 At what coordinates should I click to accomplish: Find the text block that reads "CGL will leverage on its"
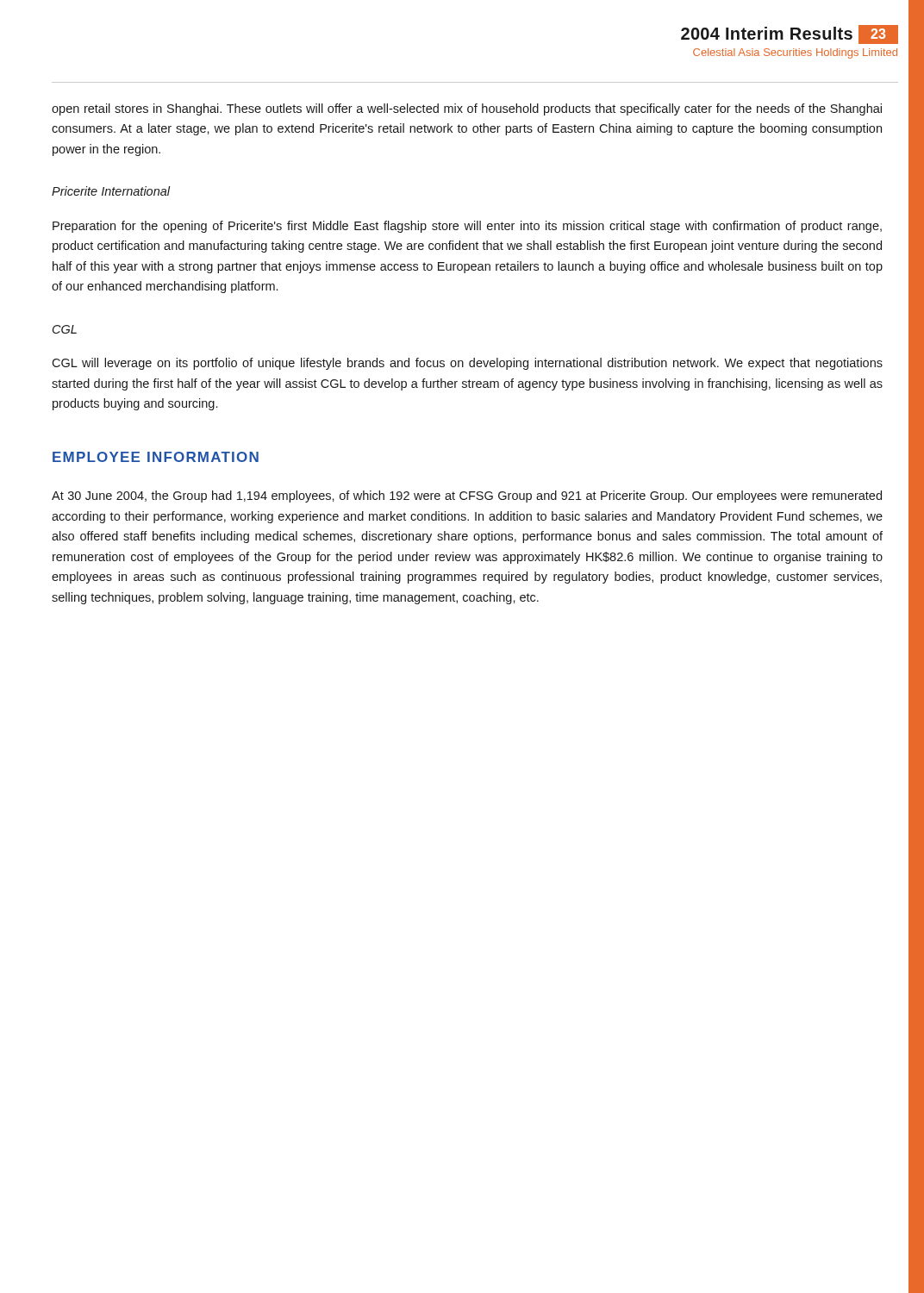pyautogui.click(x=467, y=384)
